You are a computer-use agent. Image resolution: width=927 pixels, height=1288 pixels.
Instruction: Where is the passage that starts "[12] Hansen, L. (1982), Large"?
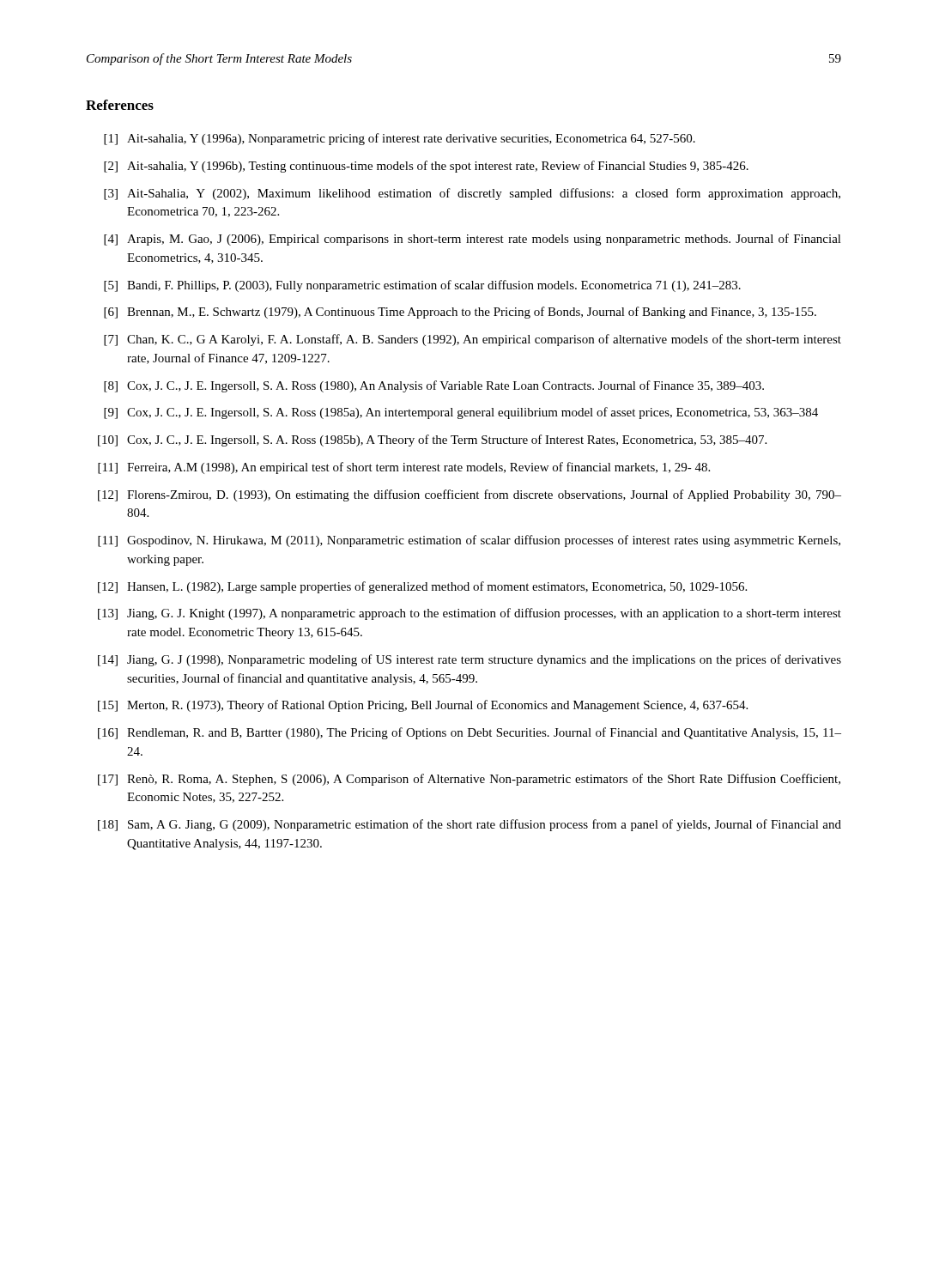(x=464, y=587)
